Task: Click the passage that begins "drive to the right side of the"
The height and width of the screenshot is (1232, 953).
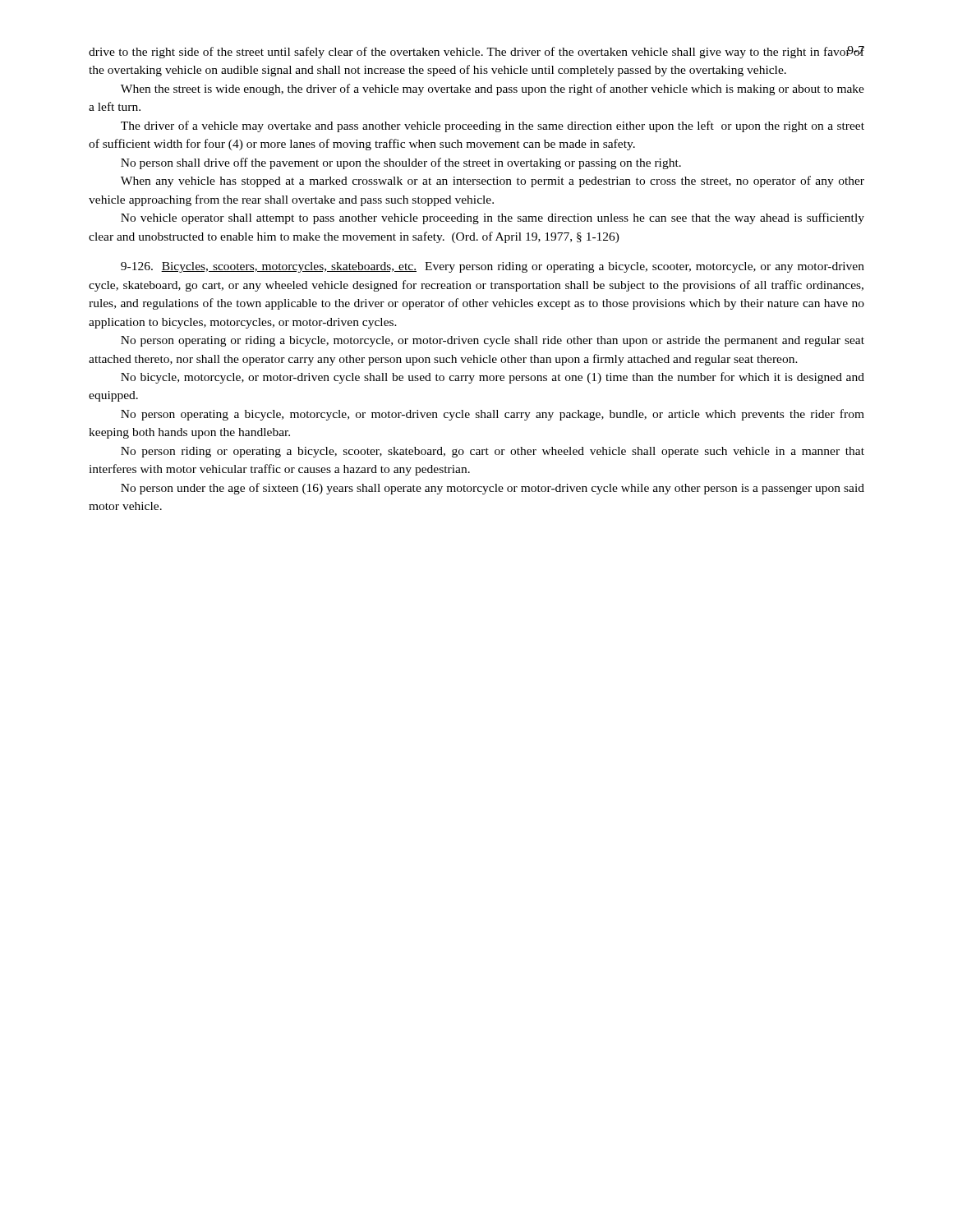Action: pyautogui.click(x=476, y=61)
